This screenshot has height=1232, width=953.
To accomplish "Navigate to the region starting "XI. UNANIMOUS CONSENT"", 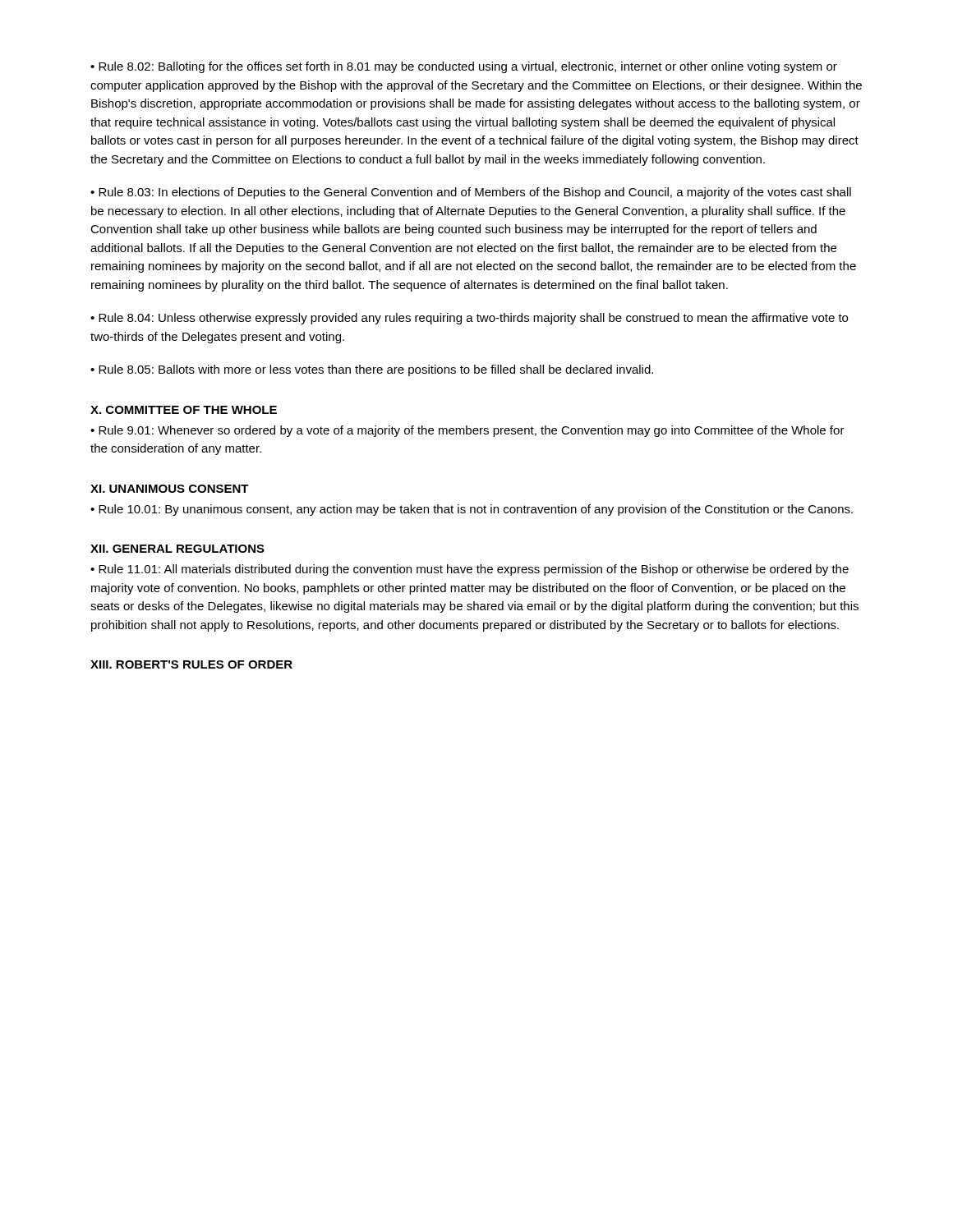I will [x=169, y=488].
